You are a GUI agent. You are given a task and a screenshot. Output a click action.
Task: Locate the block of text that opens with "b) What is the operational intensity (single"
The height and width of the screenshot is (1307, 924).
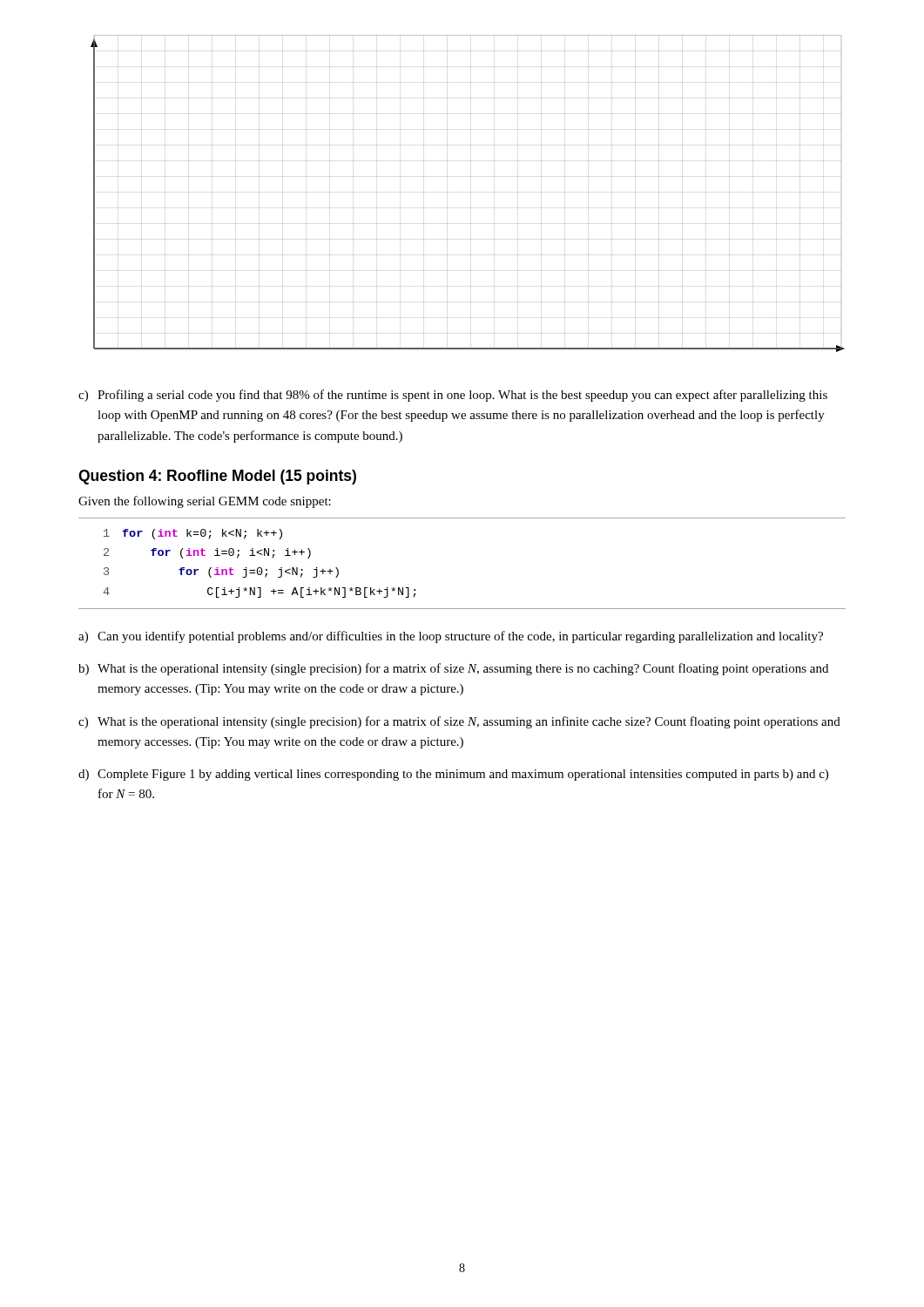tap(462, 679)
